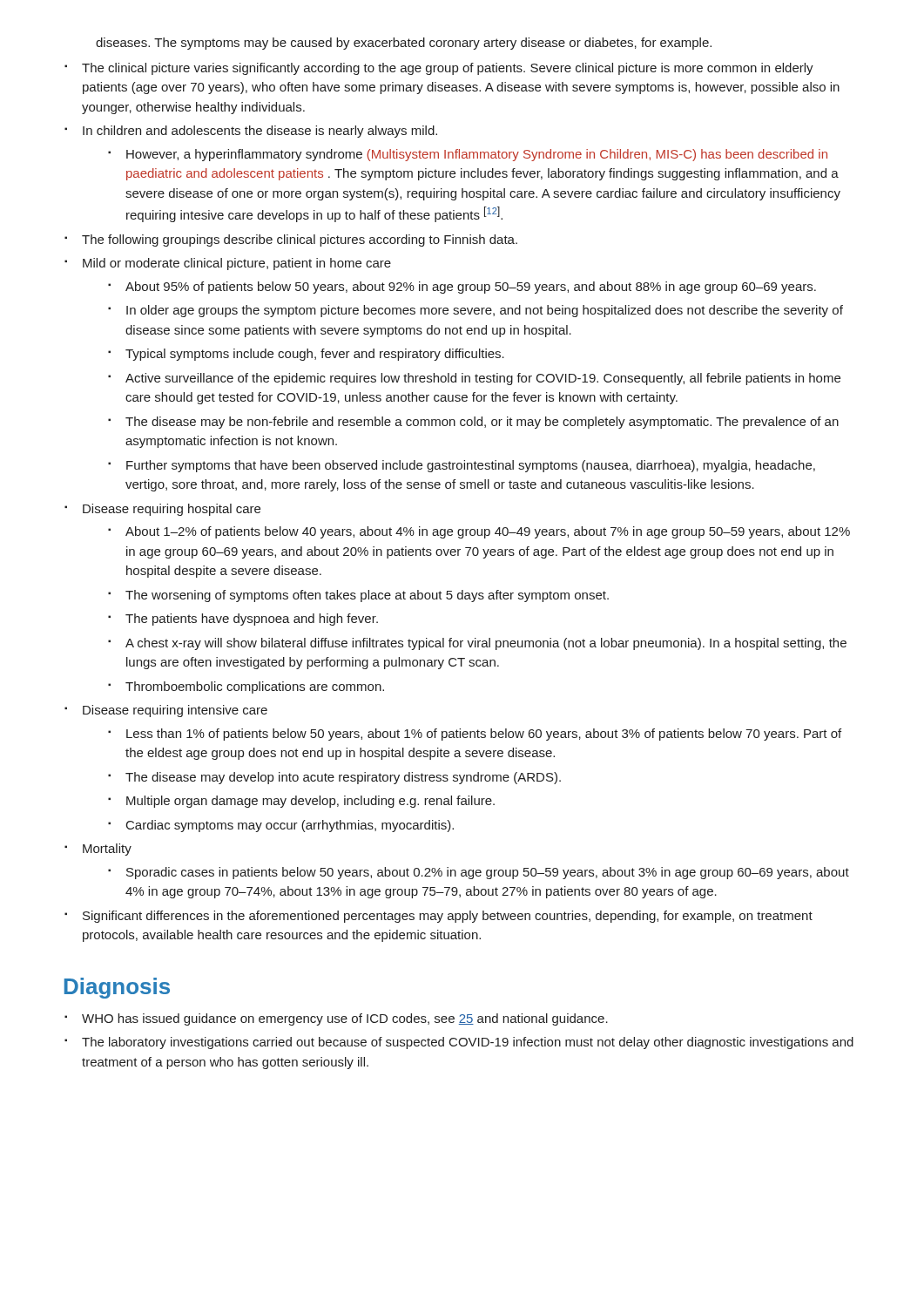Find the block on this page that starts "Less than 1%"
Screen dimensions: 1307x924
click(x=483, y=743)
